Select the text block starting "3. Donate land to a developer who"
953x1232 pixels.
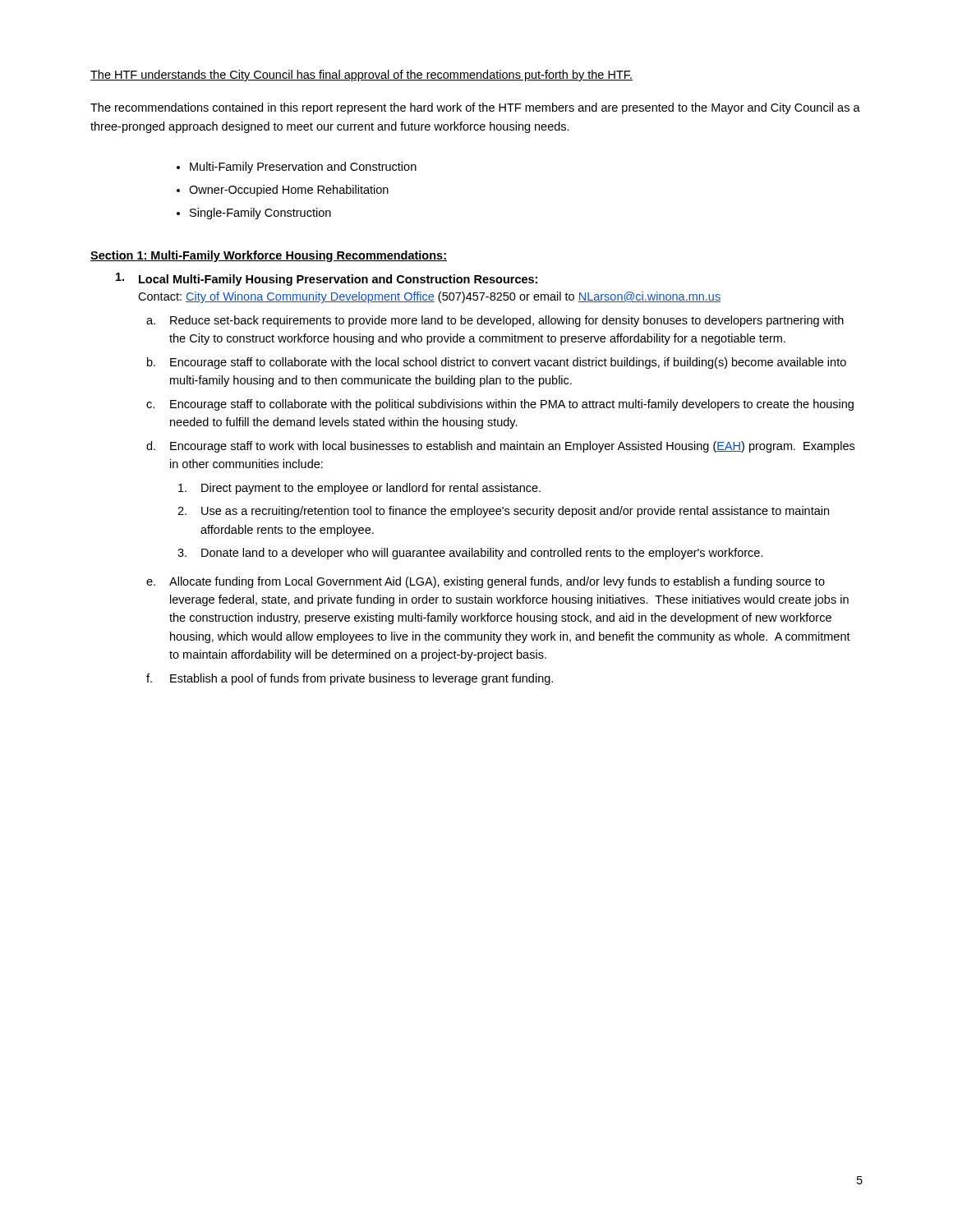pos(520,553)
